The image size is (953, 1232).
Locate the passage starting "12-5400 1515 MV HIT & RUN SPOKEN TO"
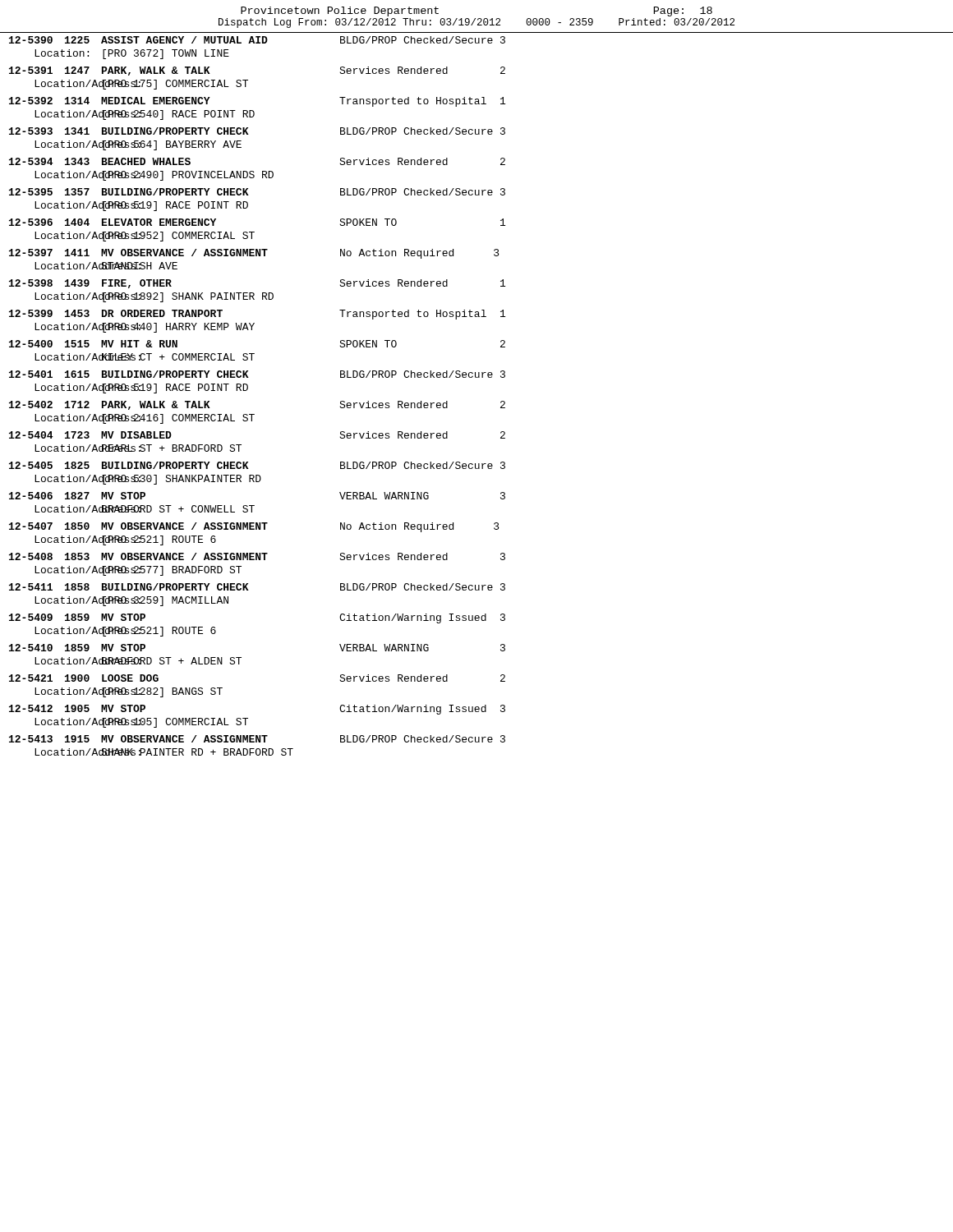pyautogui.click(x=37, y=344)
